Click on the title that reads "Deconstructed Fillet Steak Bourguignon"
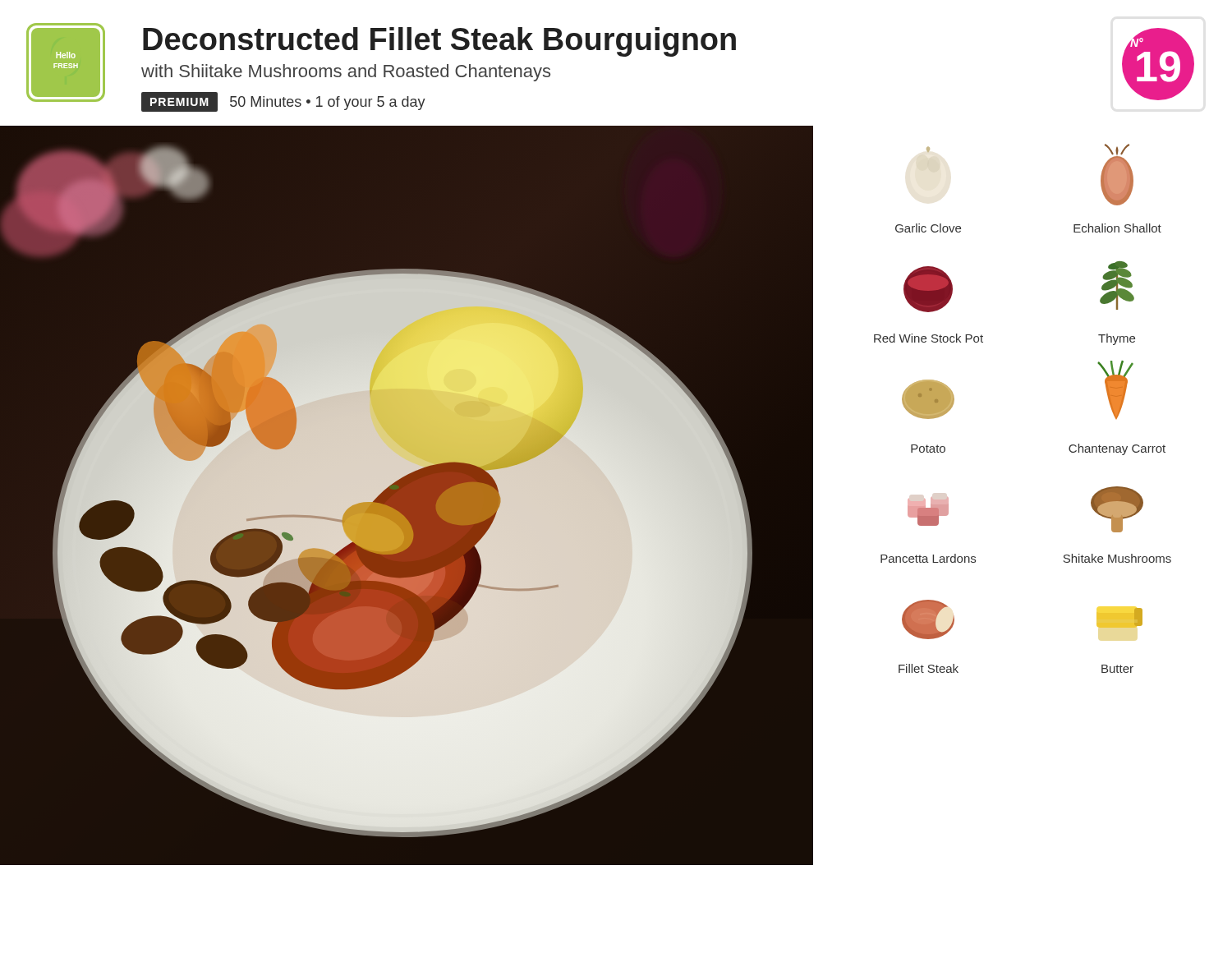Viewport: 1232px width, 953px height. click(x=674, y=40)
